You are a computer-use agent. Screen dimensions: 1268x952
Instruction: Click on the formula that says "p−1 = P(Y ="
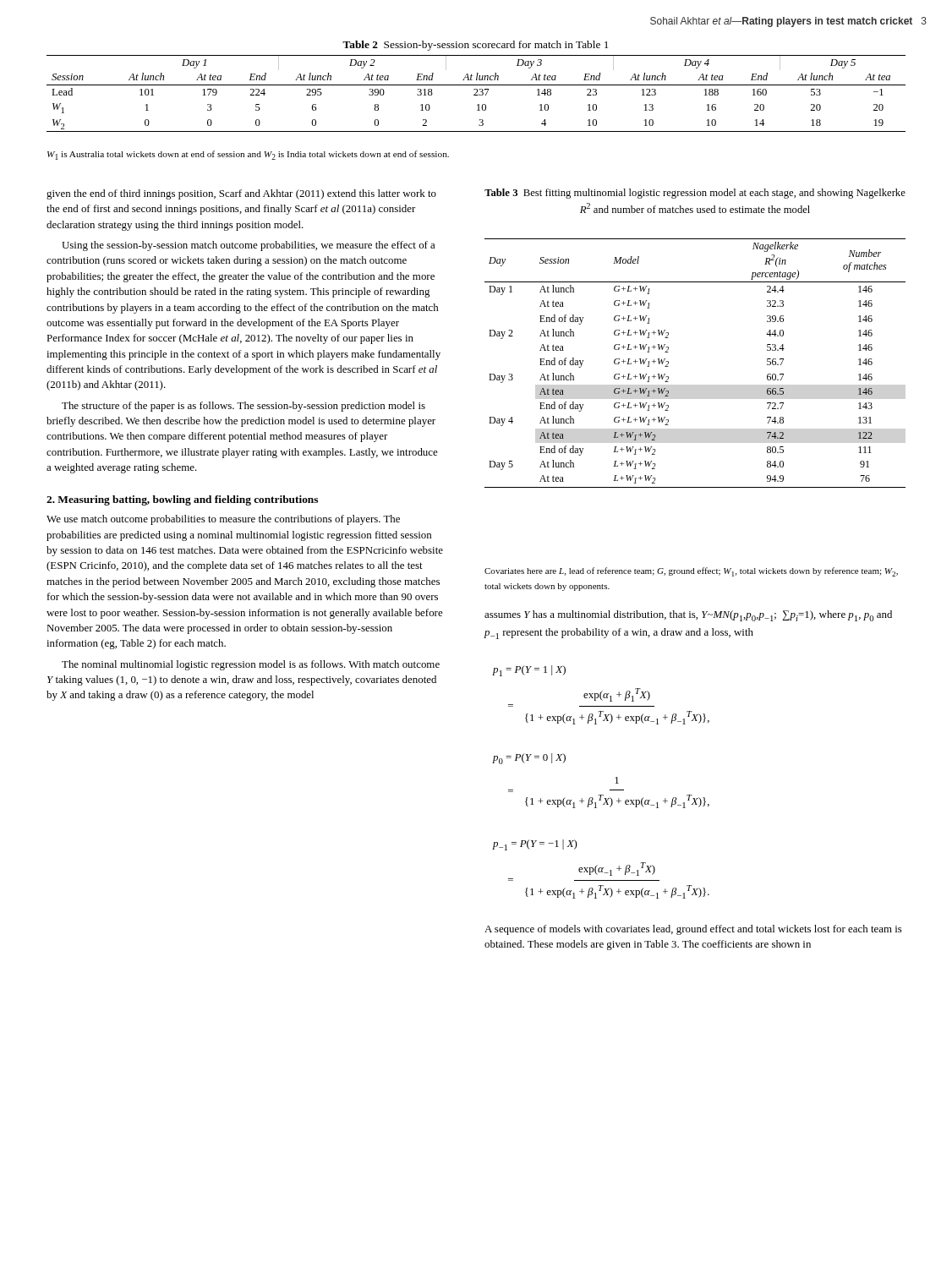point(535,845)
